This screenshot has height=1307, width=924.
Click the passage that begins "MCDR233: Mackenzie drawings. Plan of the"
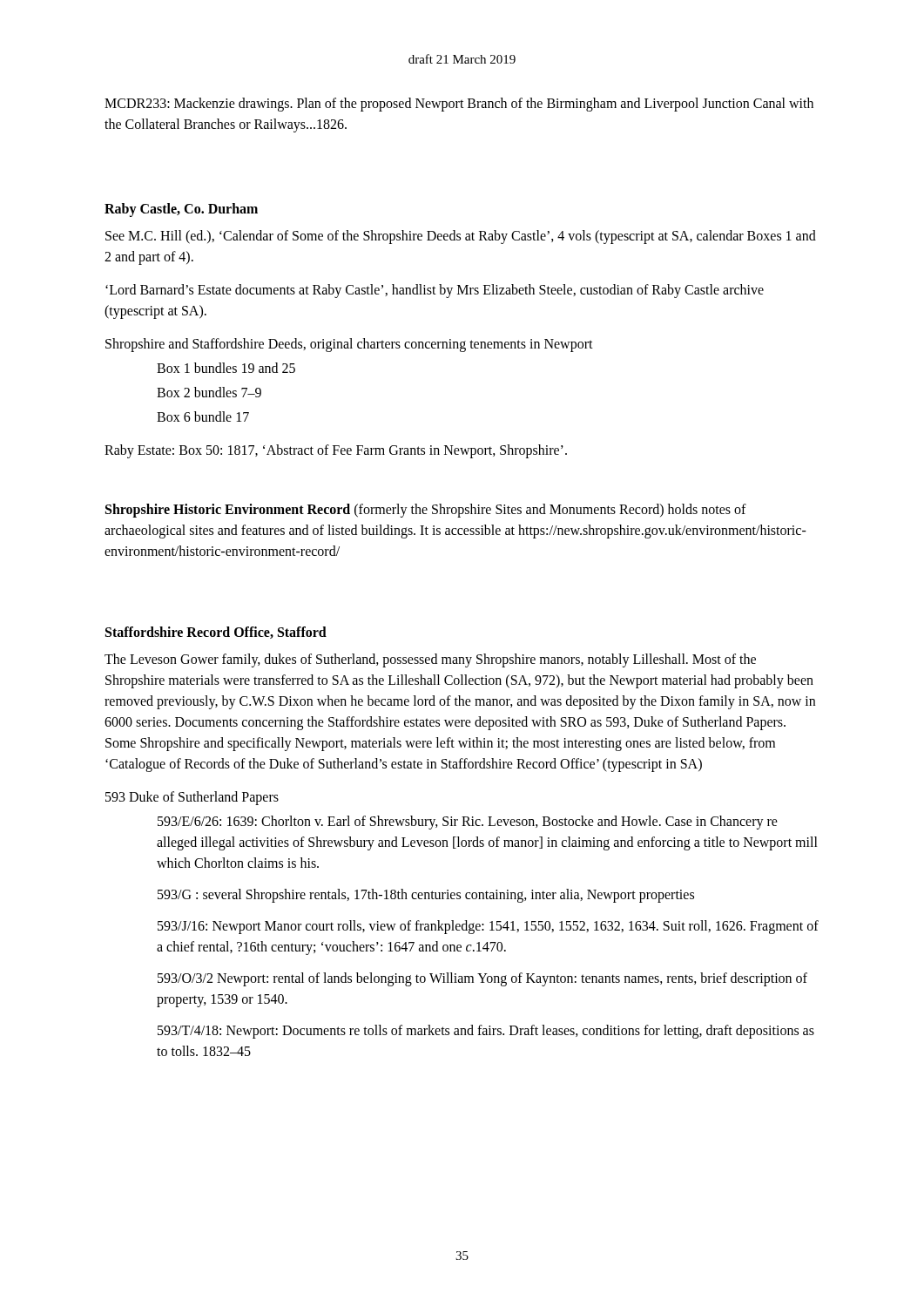[459, 114]
